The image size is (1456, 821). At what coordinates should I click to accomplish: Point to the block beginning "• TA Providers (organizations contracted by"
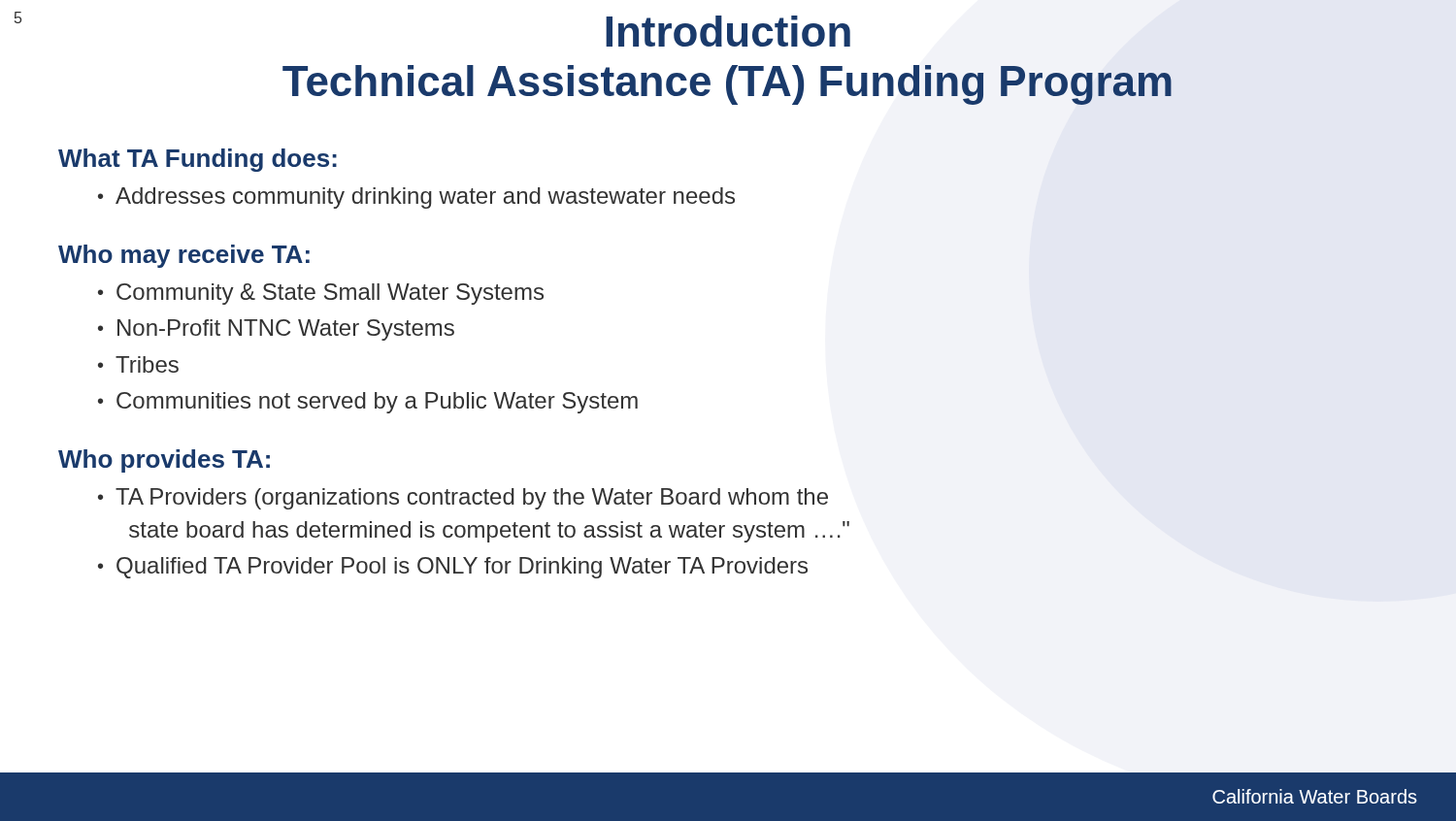point(474,513)
